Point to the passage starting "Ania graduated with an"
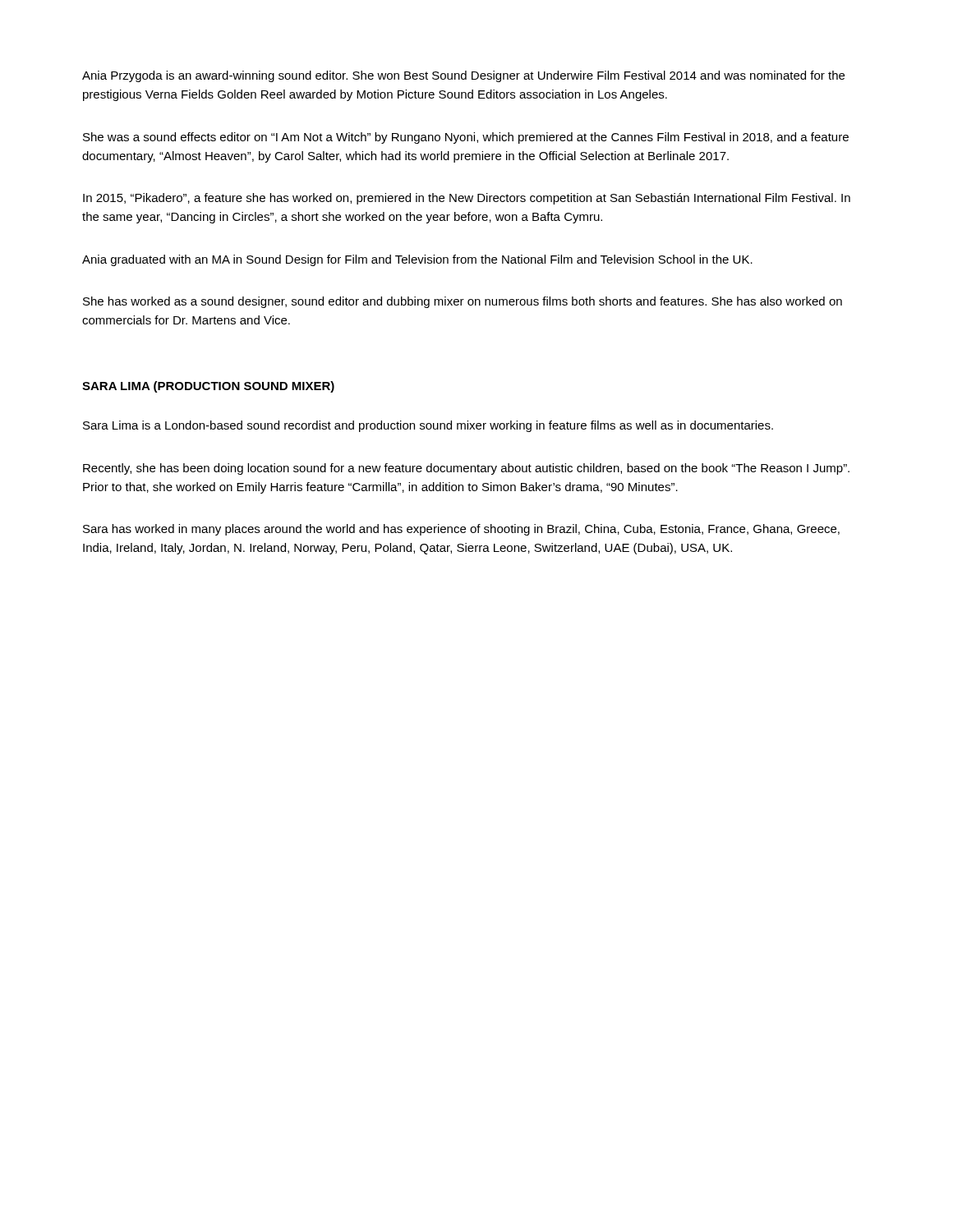953x1232 pixels. point(418,259)
